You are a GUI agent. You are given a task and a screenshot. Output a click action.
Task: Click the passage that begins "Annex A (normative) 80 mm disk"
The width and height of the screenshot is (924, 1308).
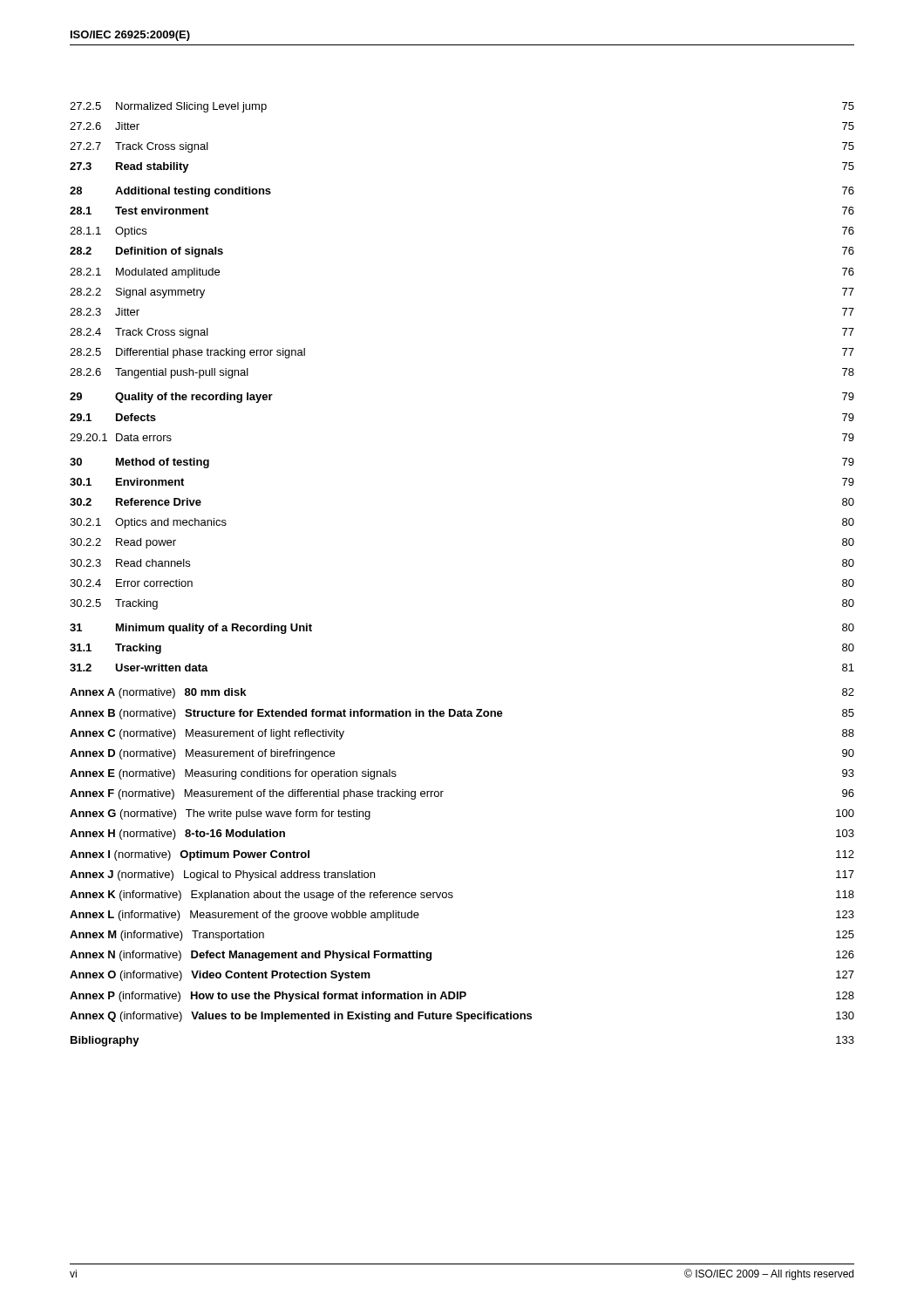(162, 693)
